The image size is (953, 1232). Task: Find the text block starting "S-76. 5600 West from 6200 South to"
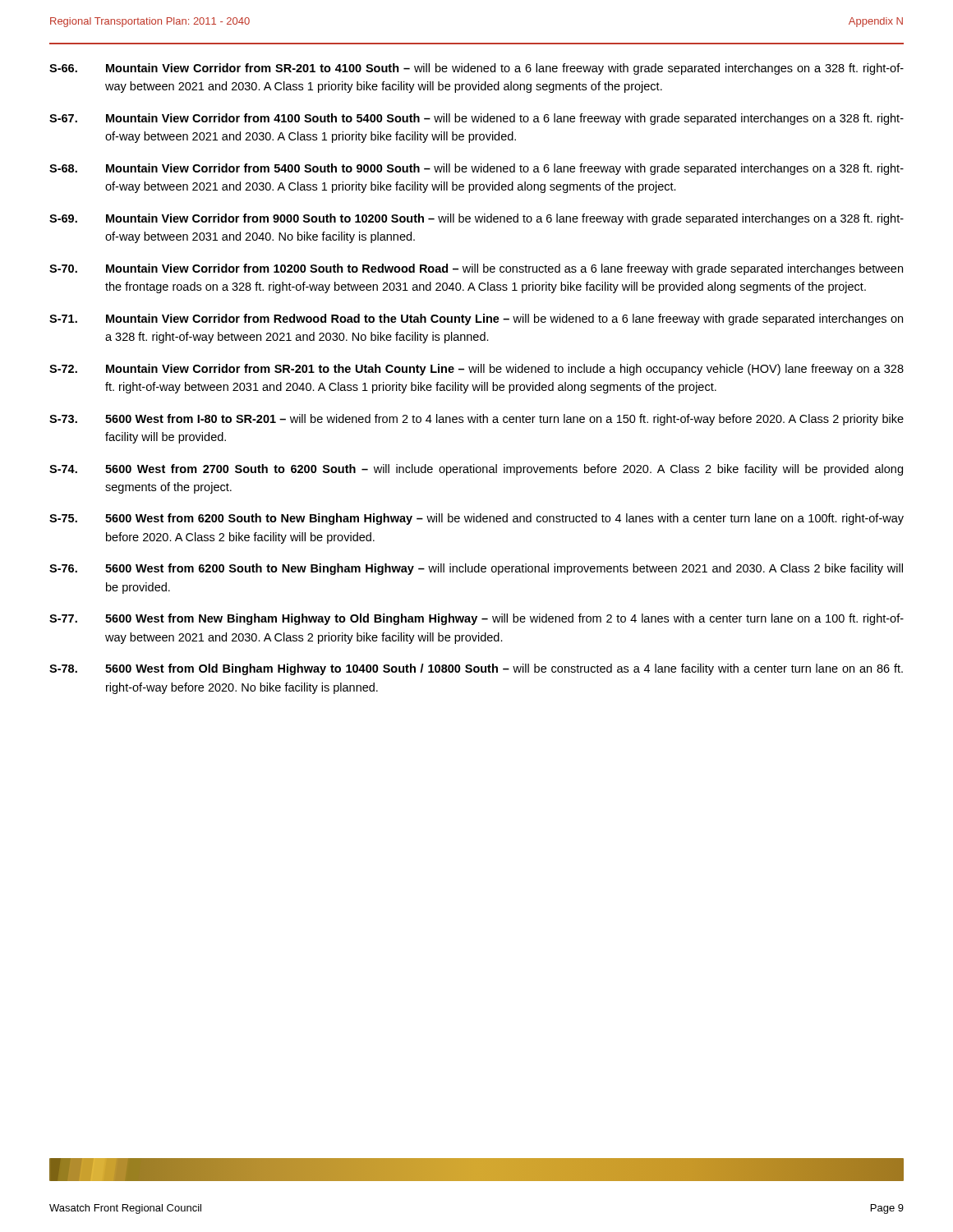pos(476,578)
